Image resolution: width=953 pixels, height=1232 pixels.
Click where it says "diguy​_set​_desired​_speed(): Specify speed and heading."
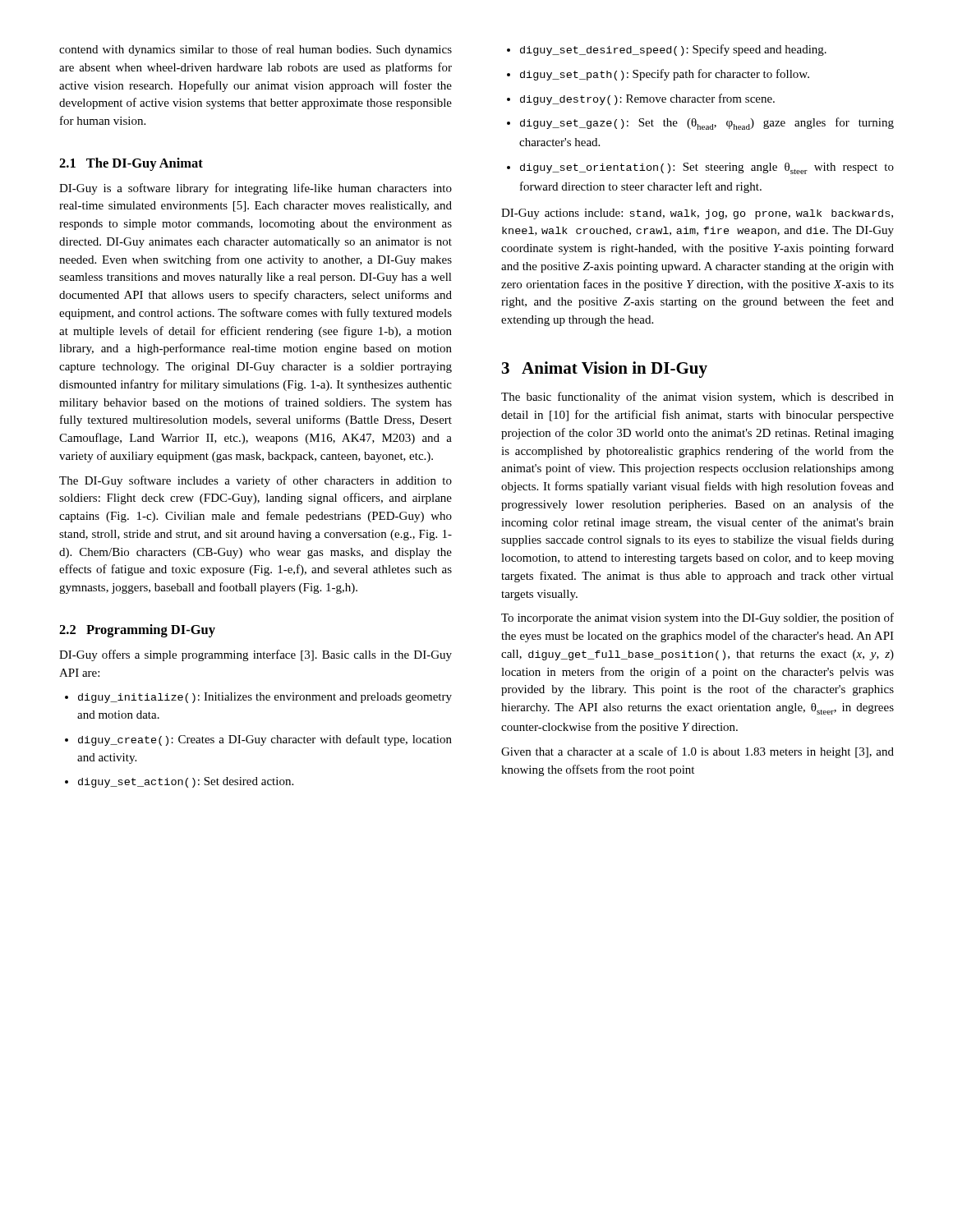click(x=698, y=50)
